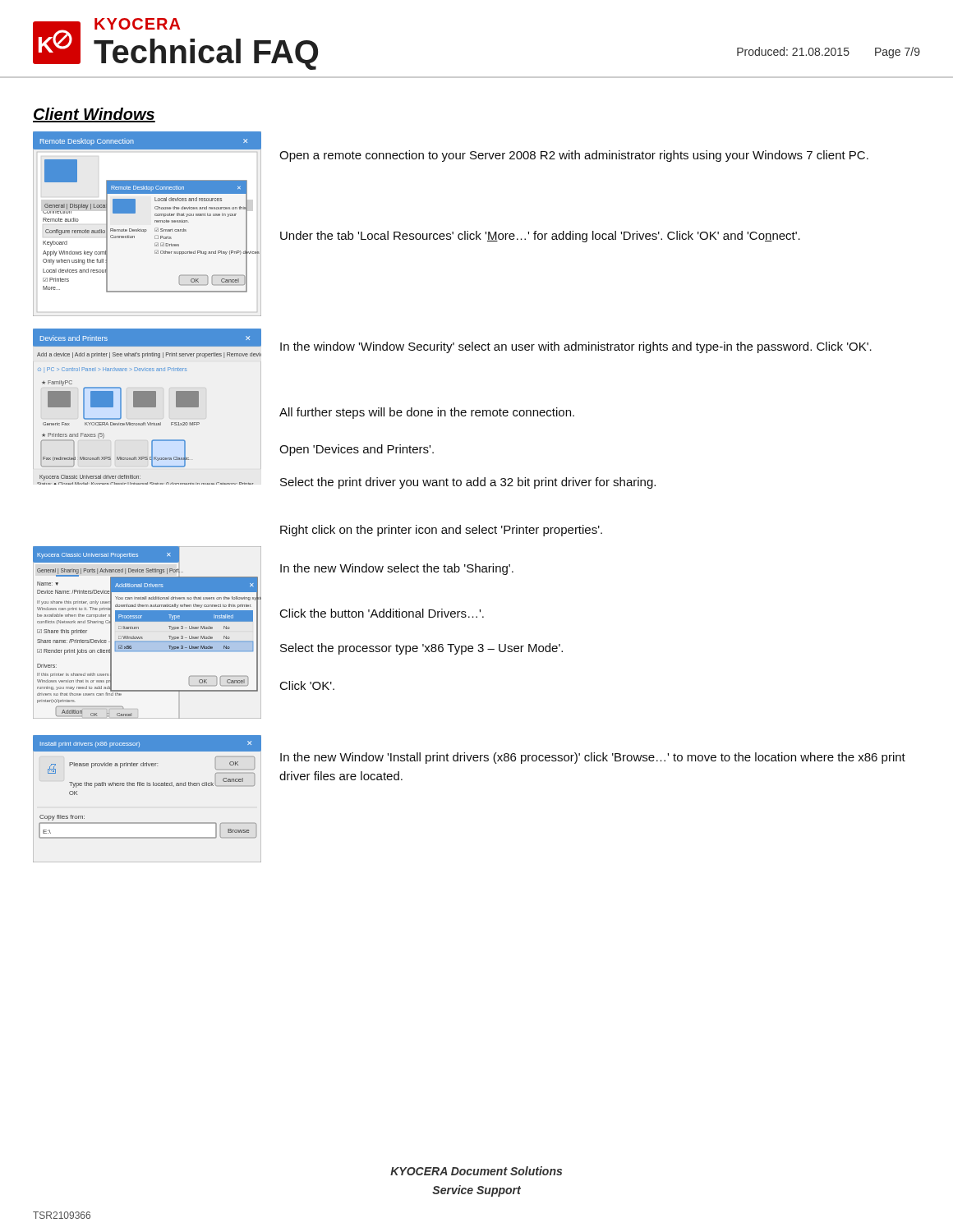
Task: Point to the block starting "In the window 'Window Security'"
Action: click(600, 346)
